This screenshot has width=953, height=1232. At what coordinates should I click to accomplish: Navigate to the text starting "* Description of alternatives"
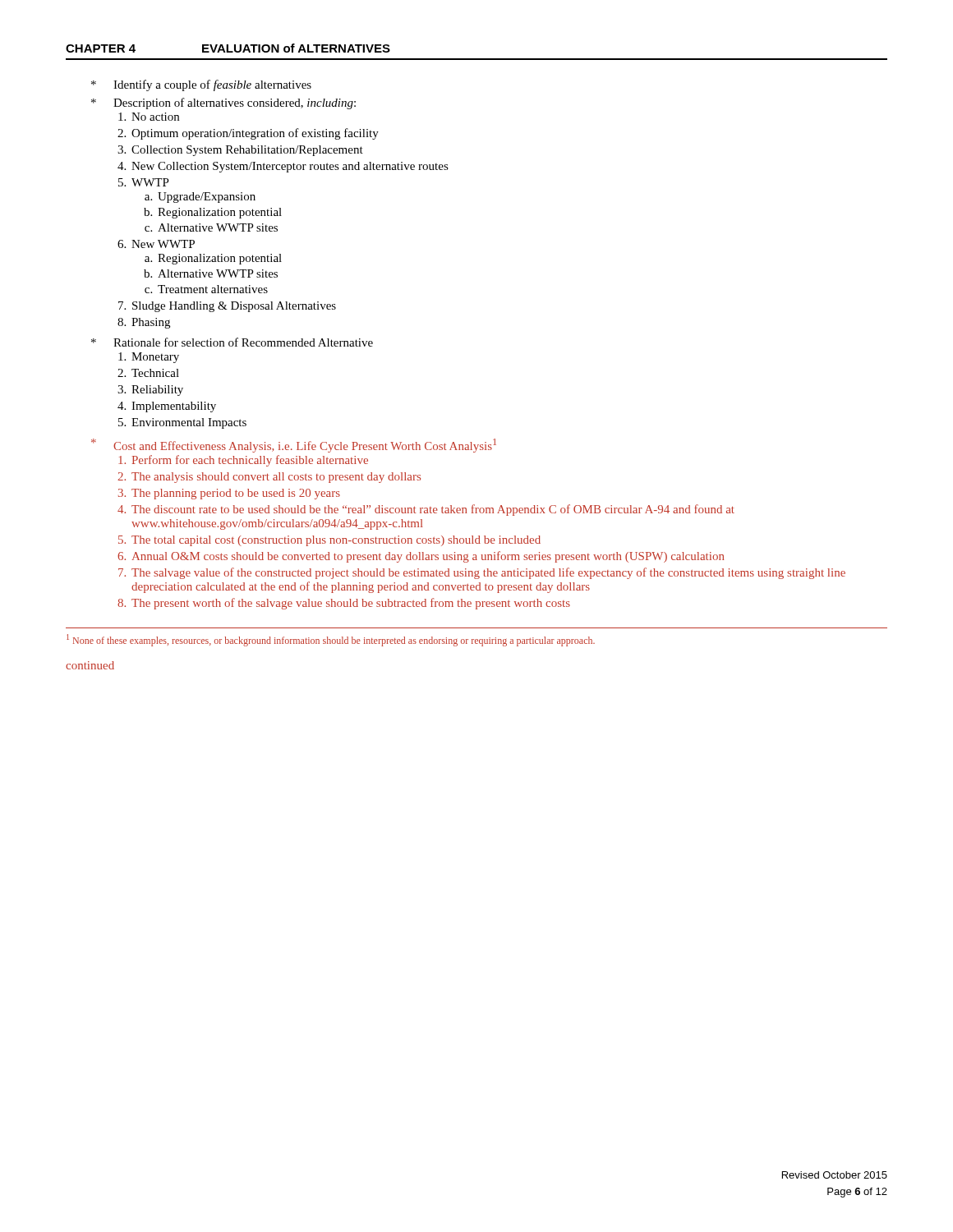(x=223, y=103)
